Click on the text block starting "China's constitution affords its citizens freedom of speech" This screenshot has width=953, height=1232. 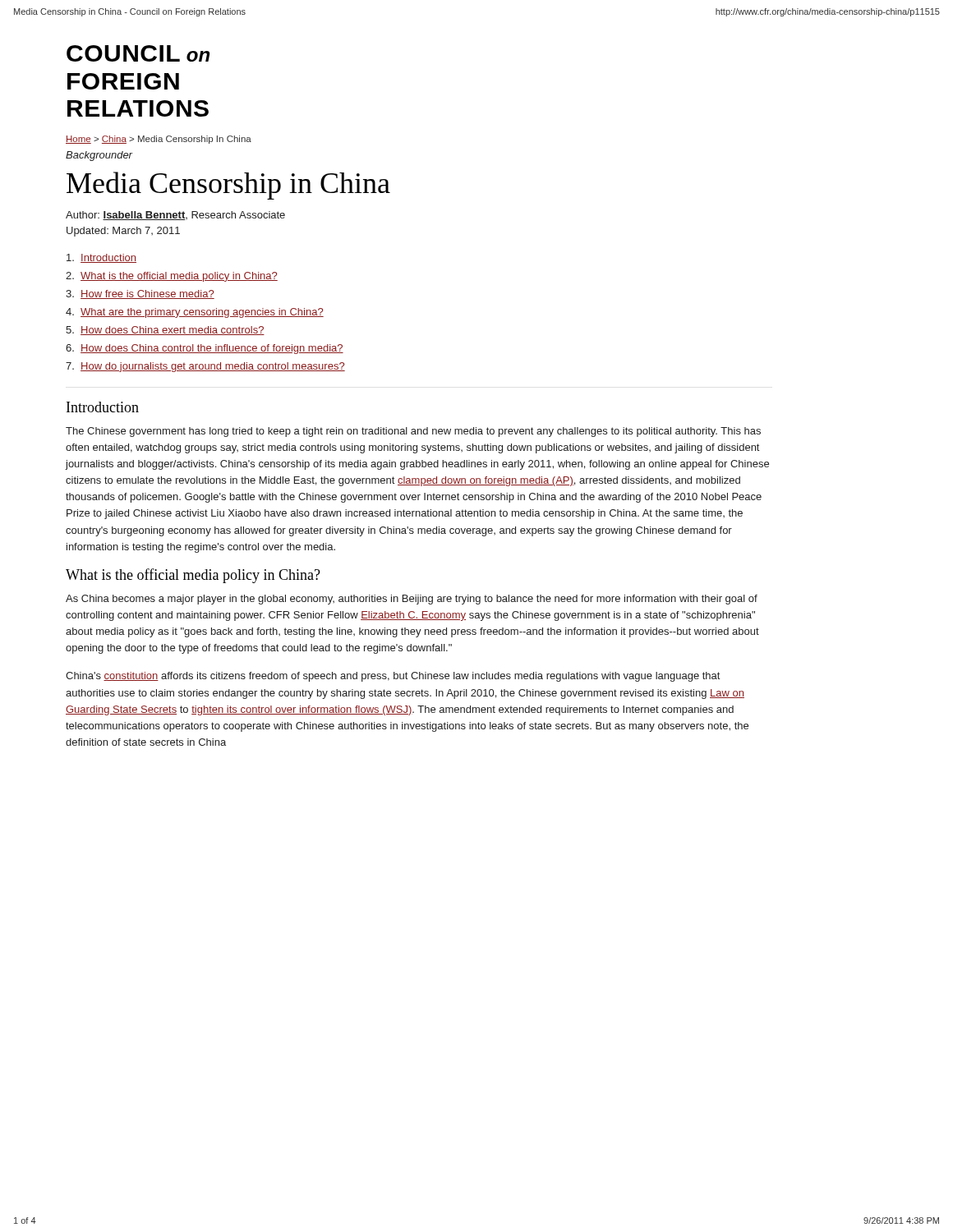[407, 709]
